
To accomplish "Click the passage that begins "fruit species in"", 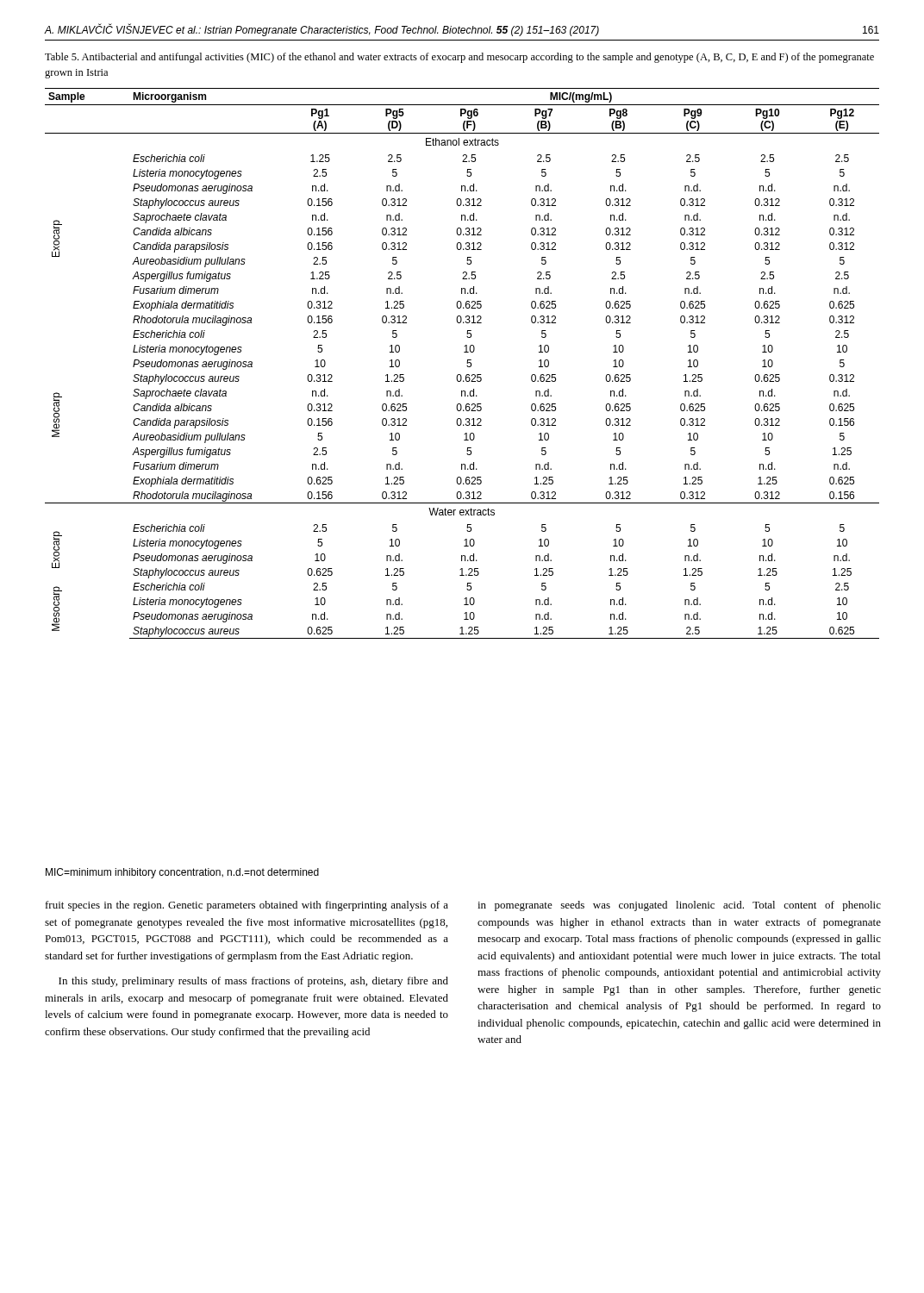I will (x=247, y=968).
